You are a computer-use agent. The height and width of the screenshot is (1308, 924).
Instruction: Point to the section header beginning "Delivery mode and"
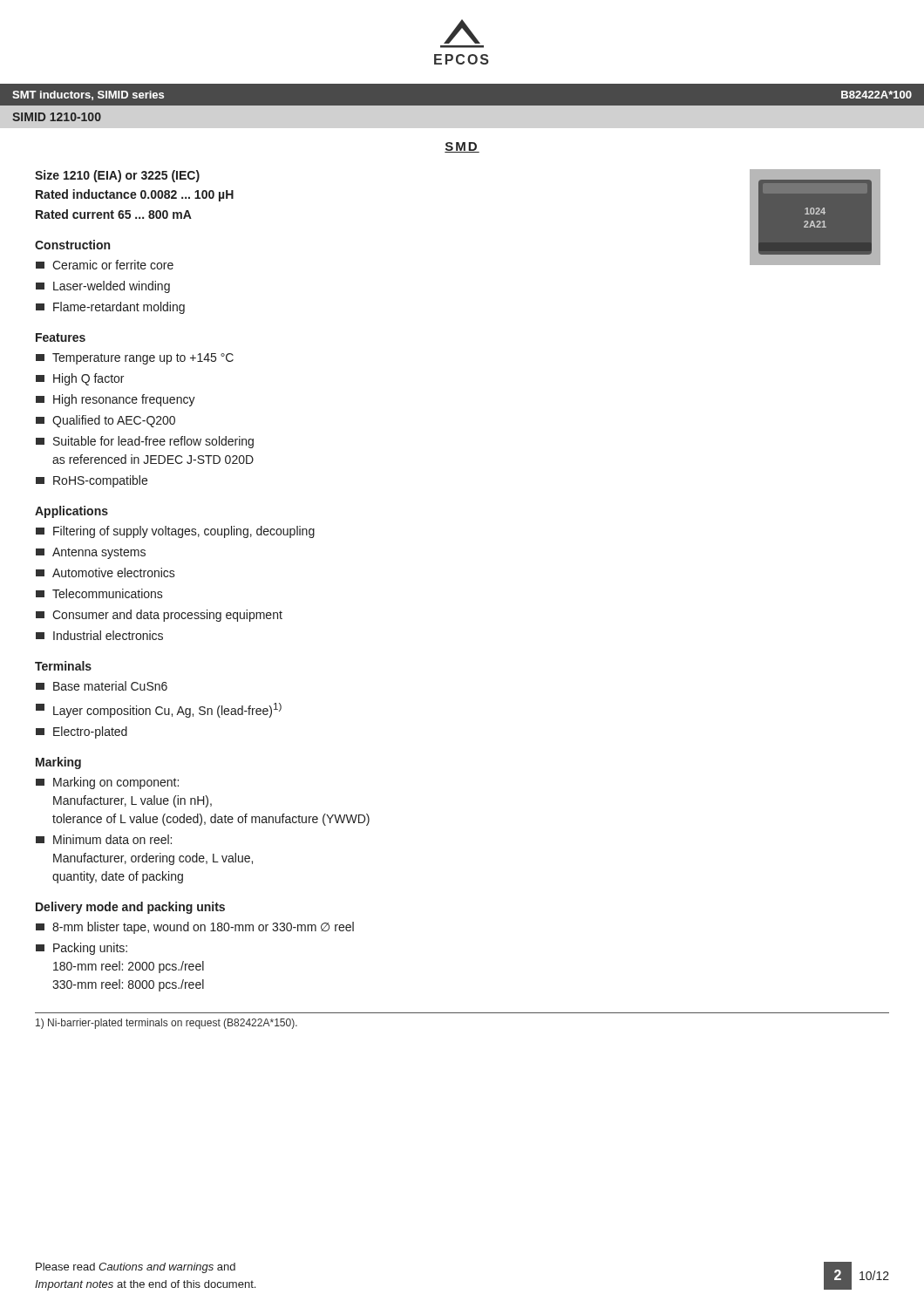point(130,907)
